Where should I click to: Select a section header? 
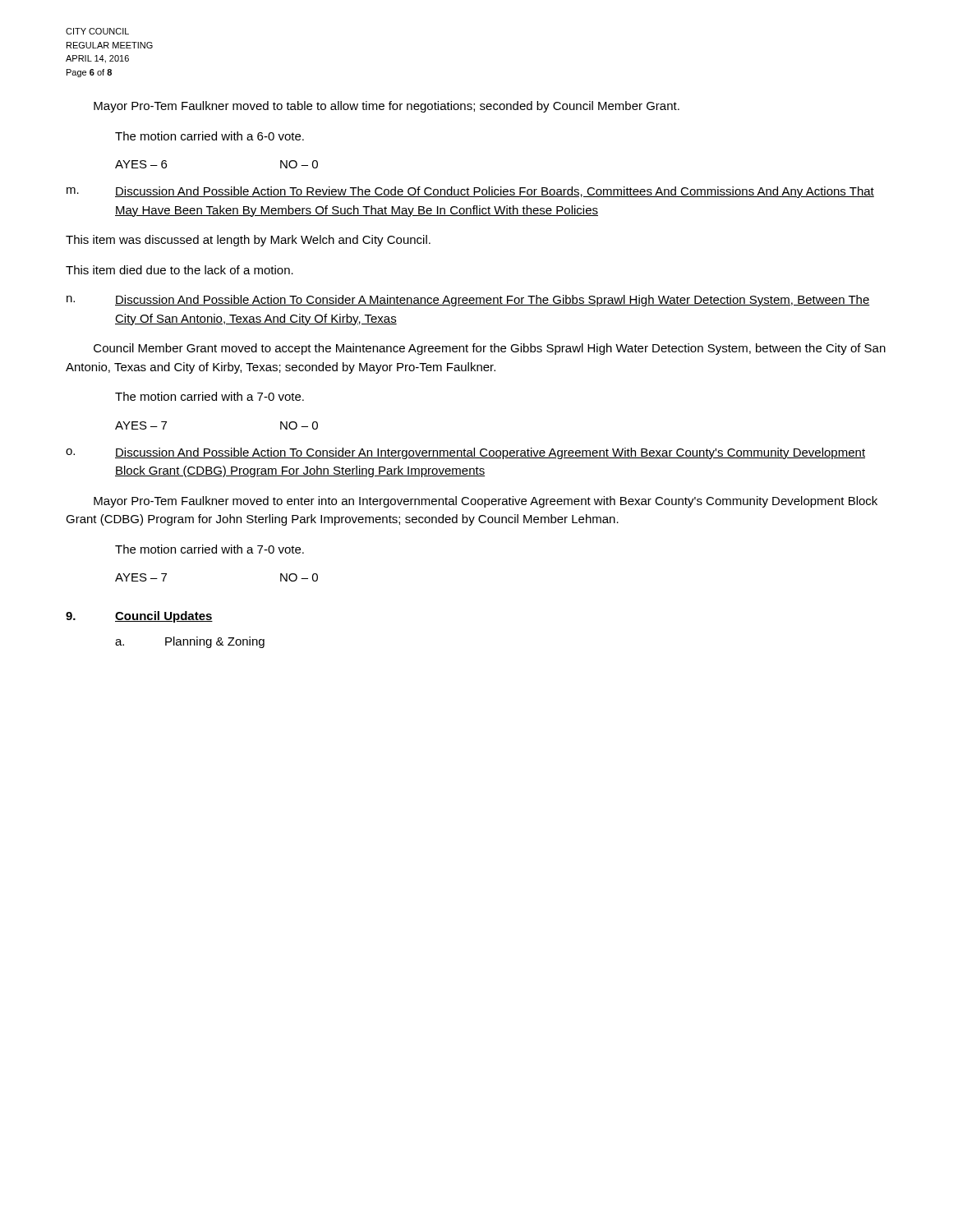pyautogui.click(x=139, y=616)
